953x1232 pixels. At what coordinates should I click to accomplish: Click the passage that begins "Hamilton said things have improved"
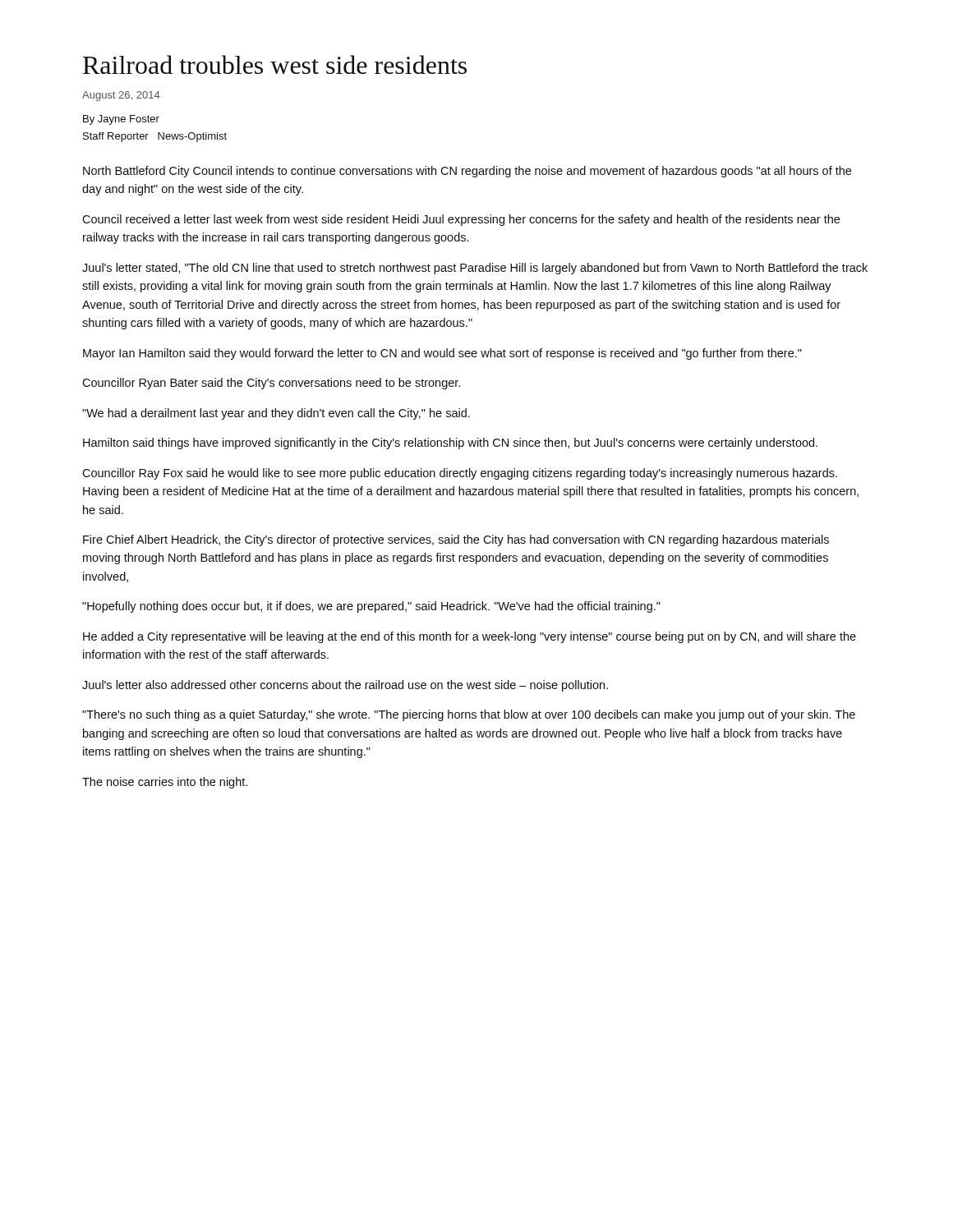coord(450,443)
